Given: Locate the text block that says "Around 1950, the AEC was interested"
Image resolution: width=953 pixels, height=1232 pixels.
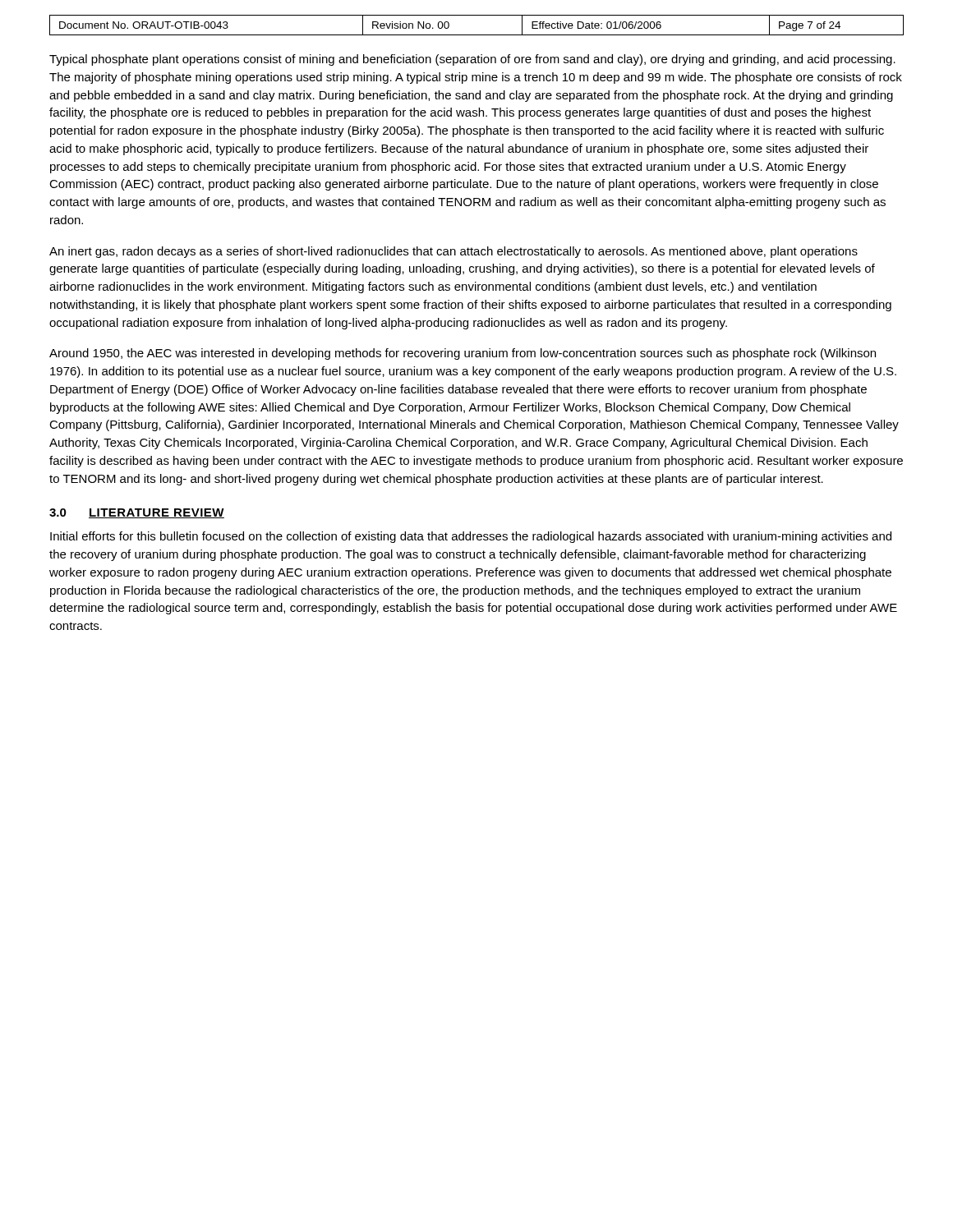Looking at the screenshot, I should 476,415.
